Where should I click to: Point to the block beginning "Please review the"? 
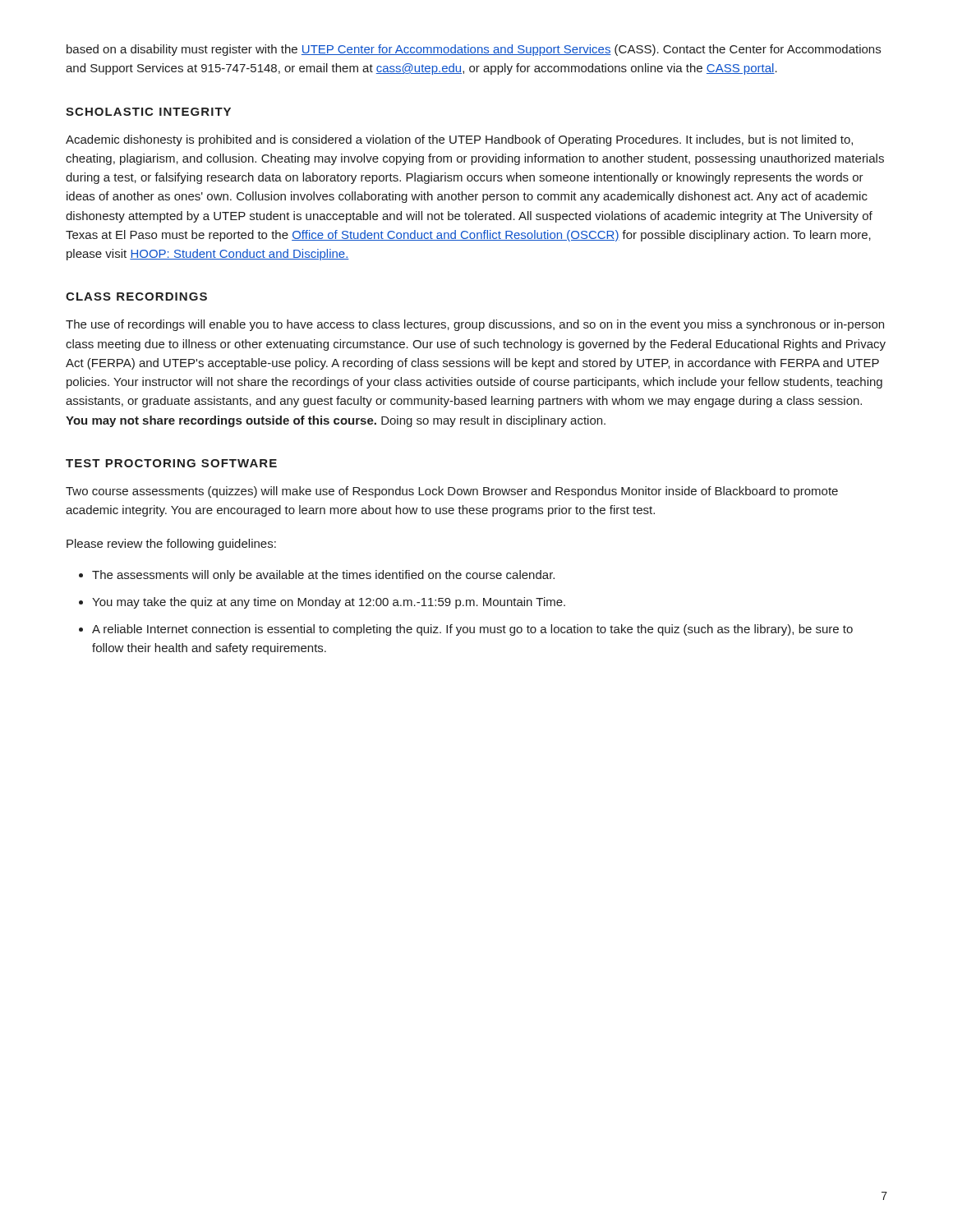[171, 543]
